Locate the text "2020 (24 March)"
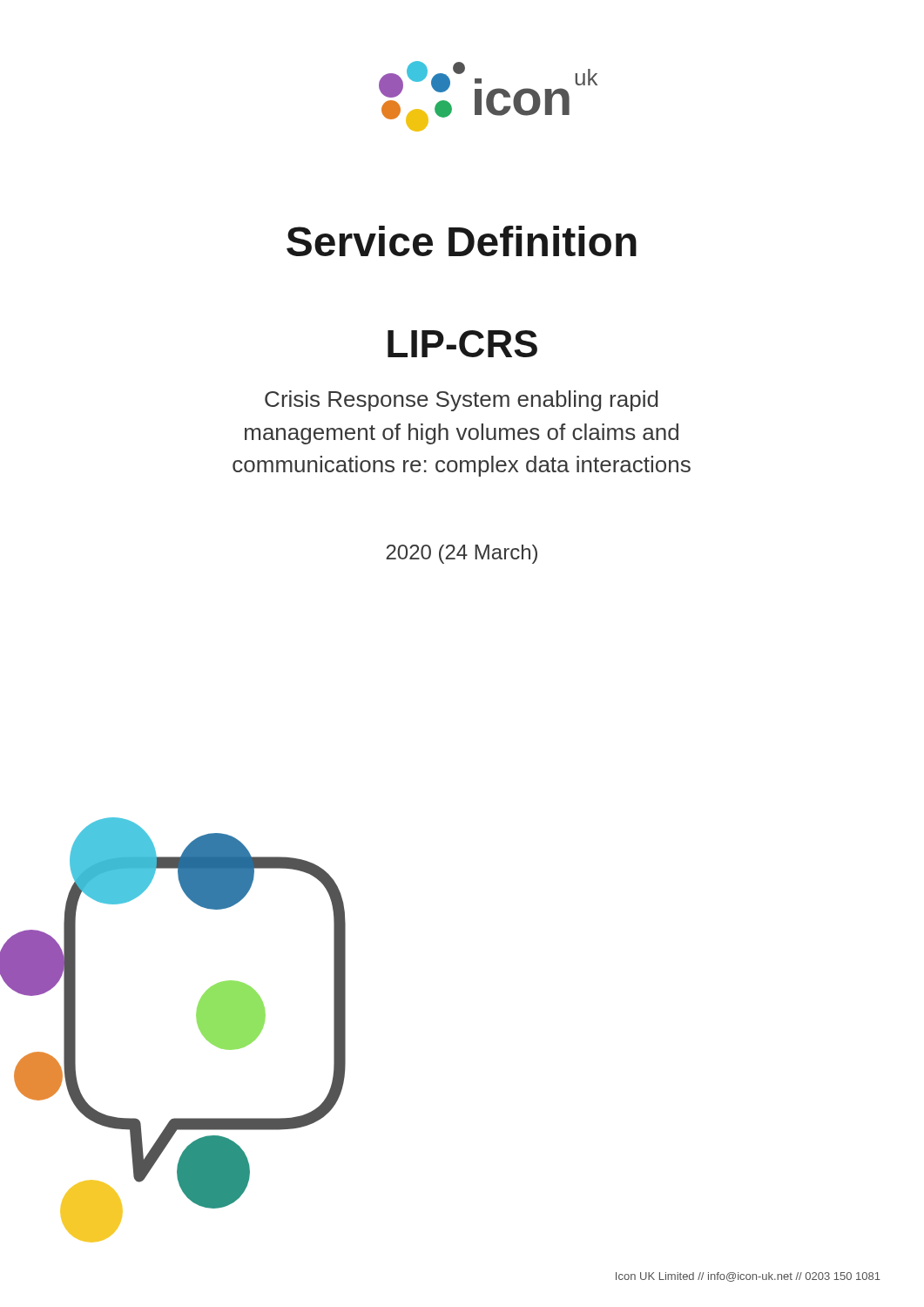This screenshot has width=924, height=1307. point(462,552)
